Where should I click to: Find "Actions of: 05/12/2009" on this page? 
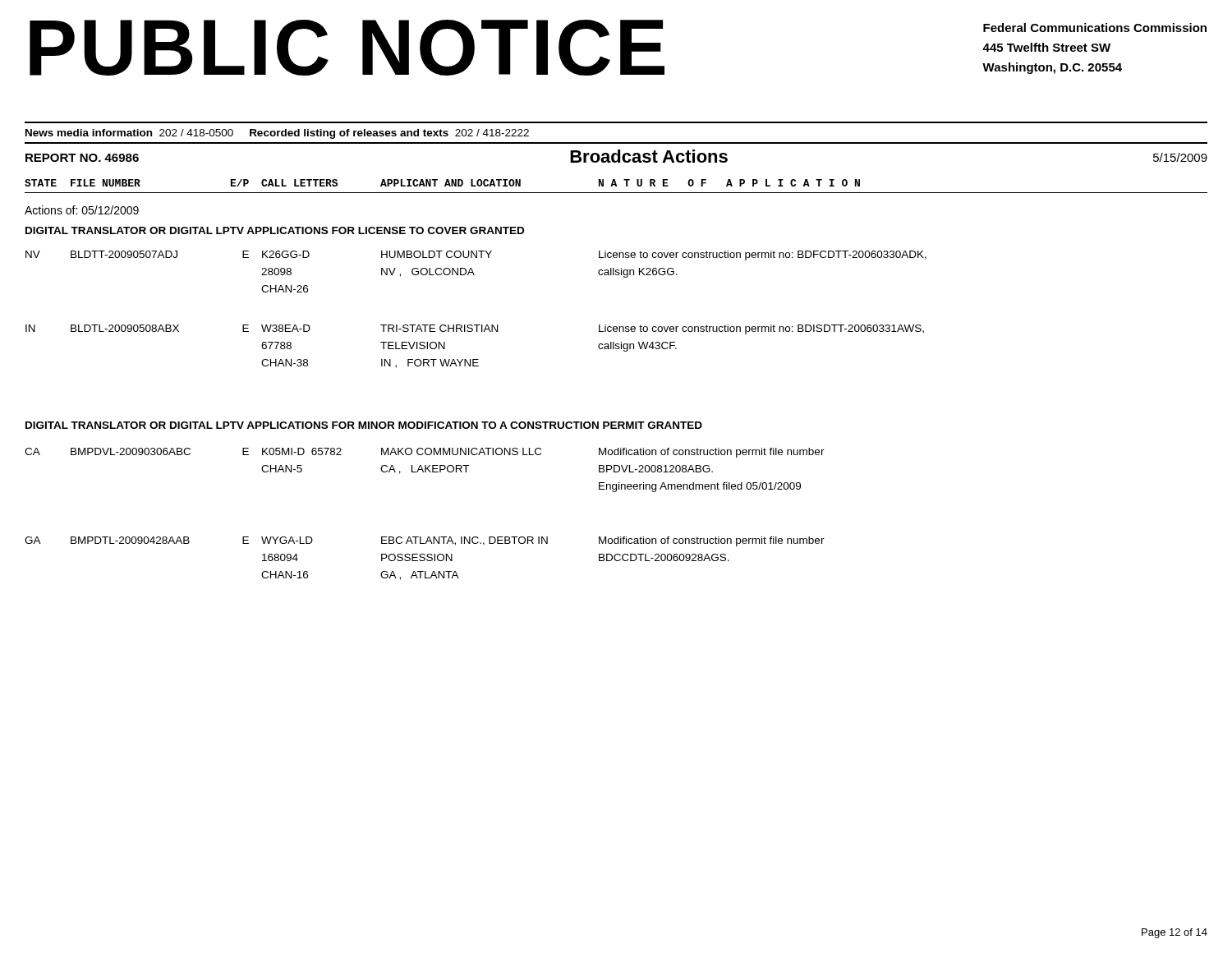click(x=82, y=210)
